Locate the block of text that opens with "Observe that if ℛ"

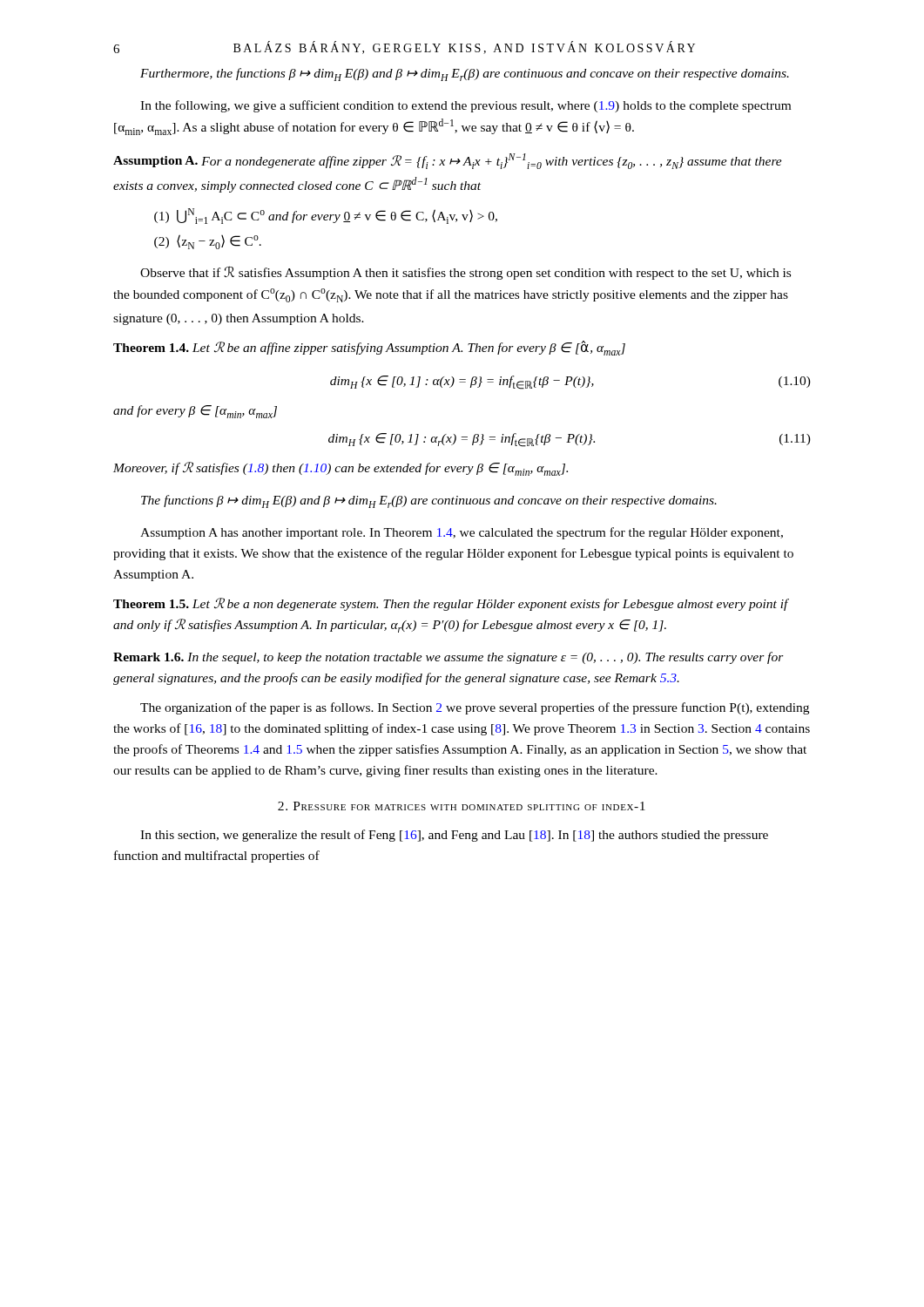click(462, 295)
